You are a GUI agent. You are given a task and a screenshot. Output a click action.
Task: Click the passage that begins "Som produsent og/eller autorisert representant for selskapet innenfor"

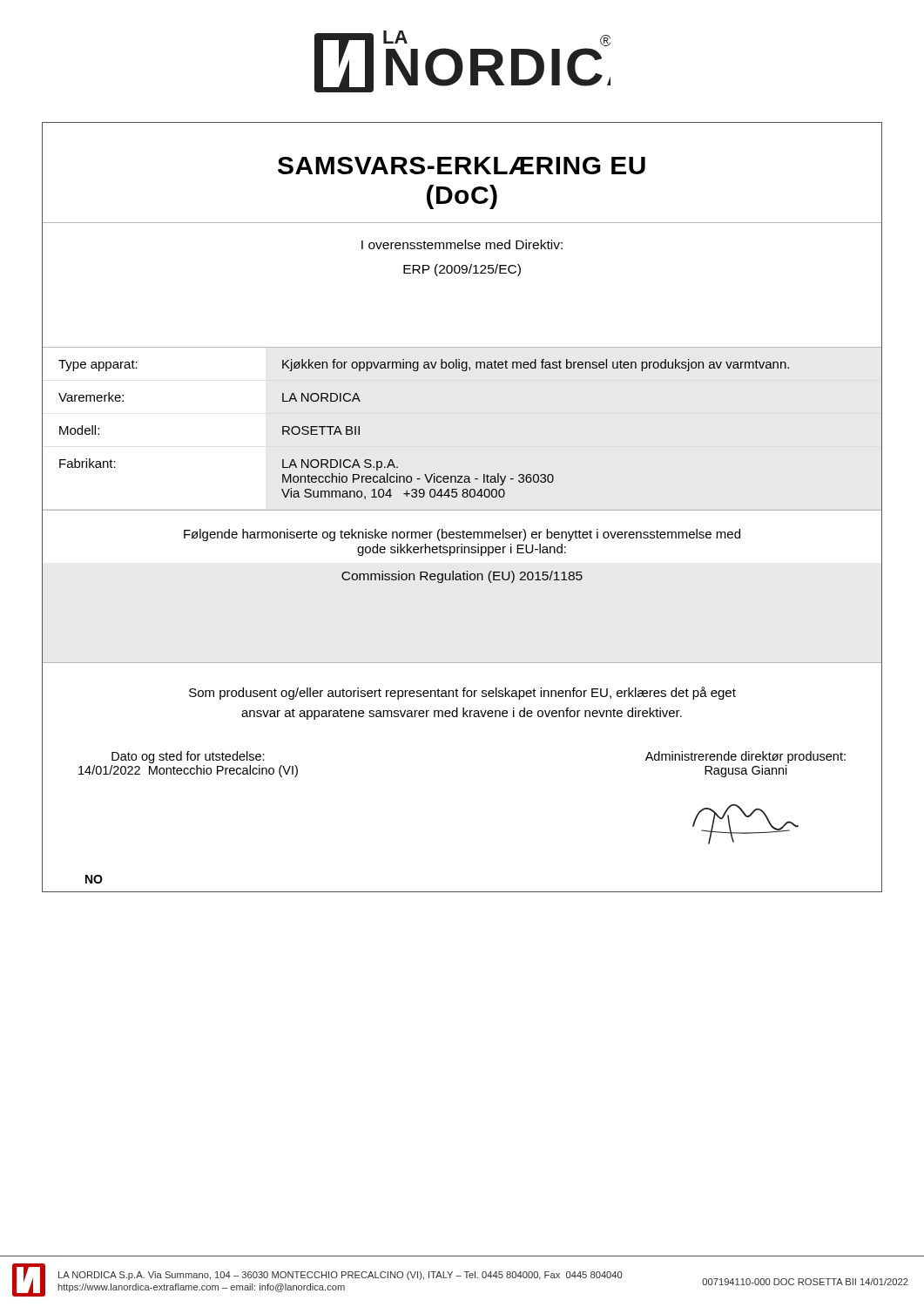(462, 702)
